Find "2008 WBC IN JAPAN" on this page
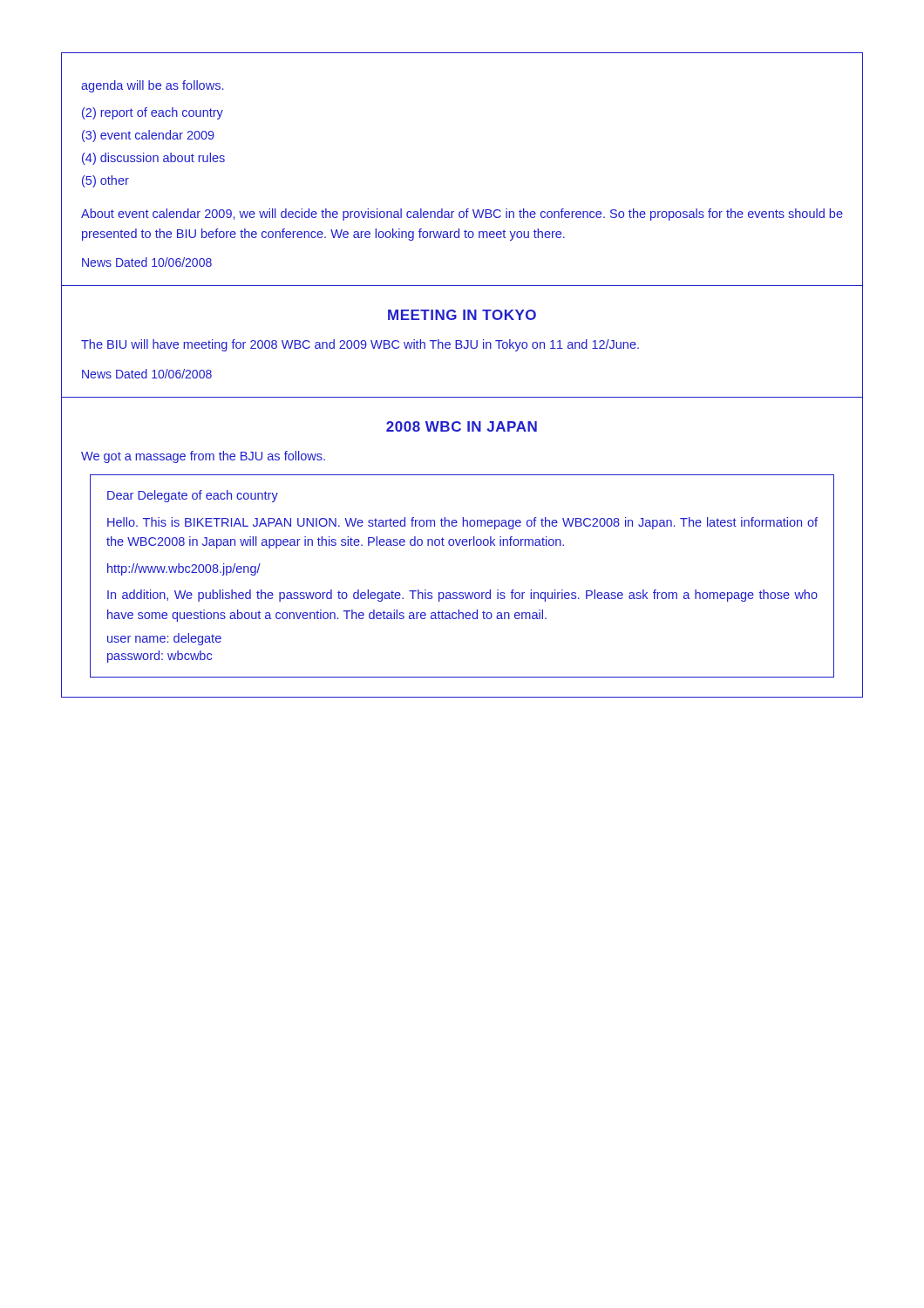 (462, 427)
